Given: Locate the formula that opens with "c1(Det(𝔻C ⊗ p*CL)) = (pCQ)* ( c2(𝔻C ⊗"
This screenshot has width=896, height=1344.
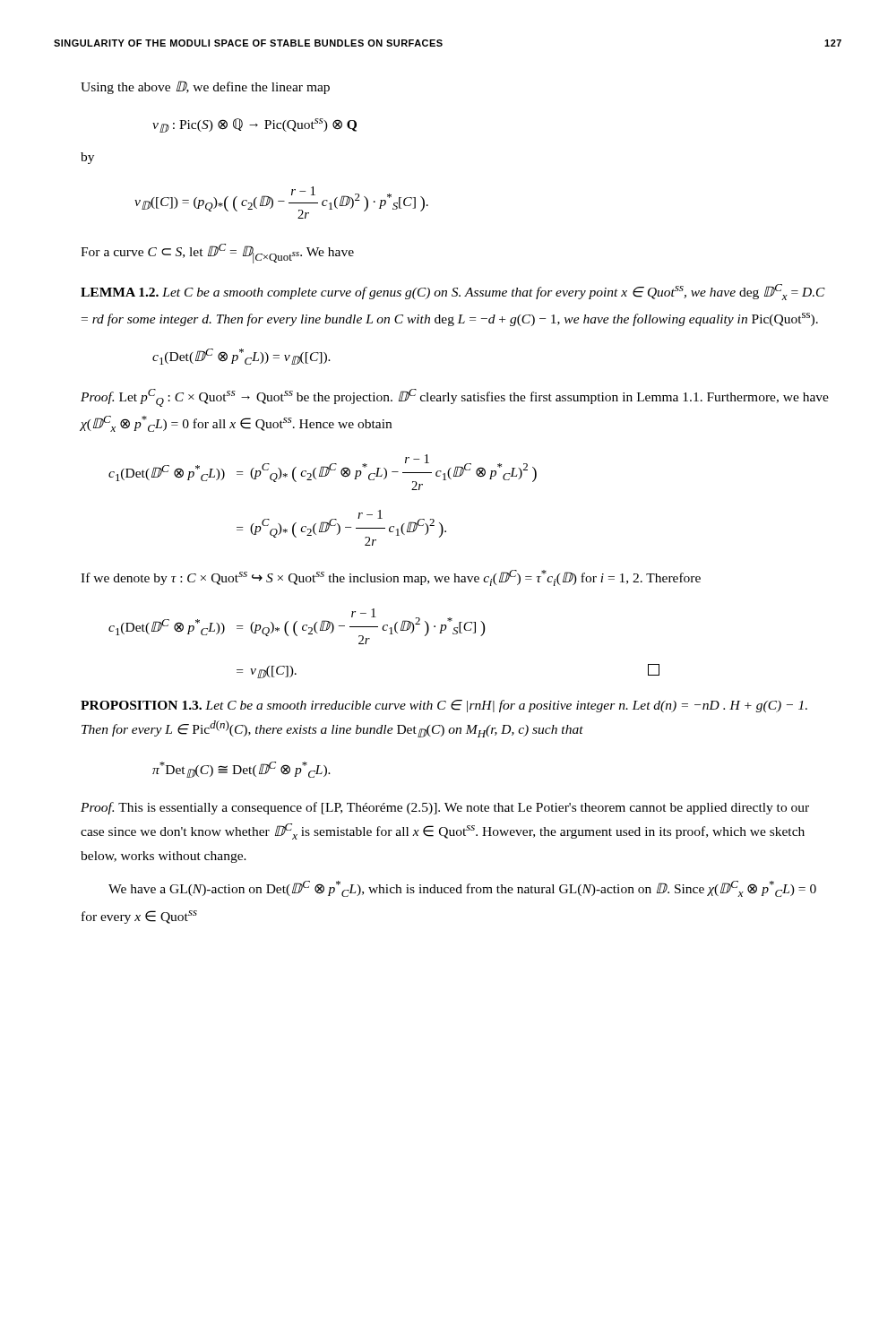Looking at the screenshot, I should coord(323,500).
